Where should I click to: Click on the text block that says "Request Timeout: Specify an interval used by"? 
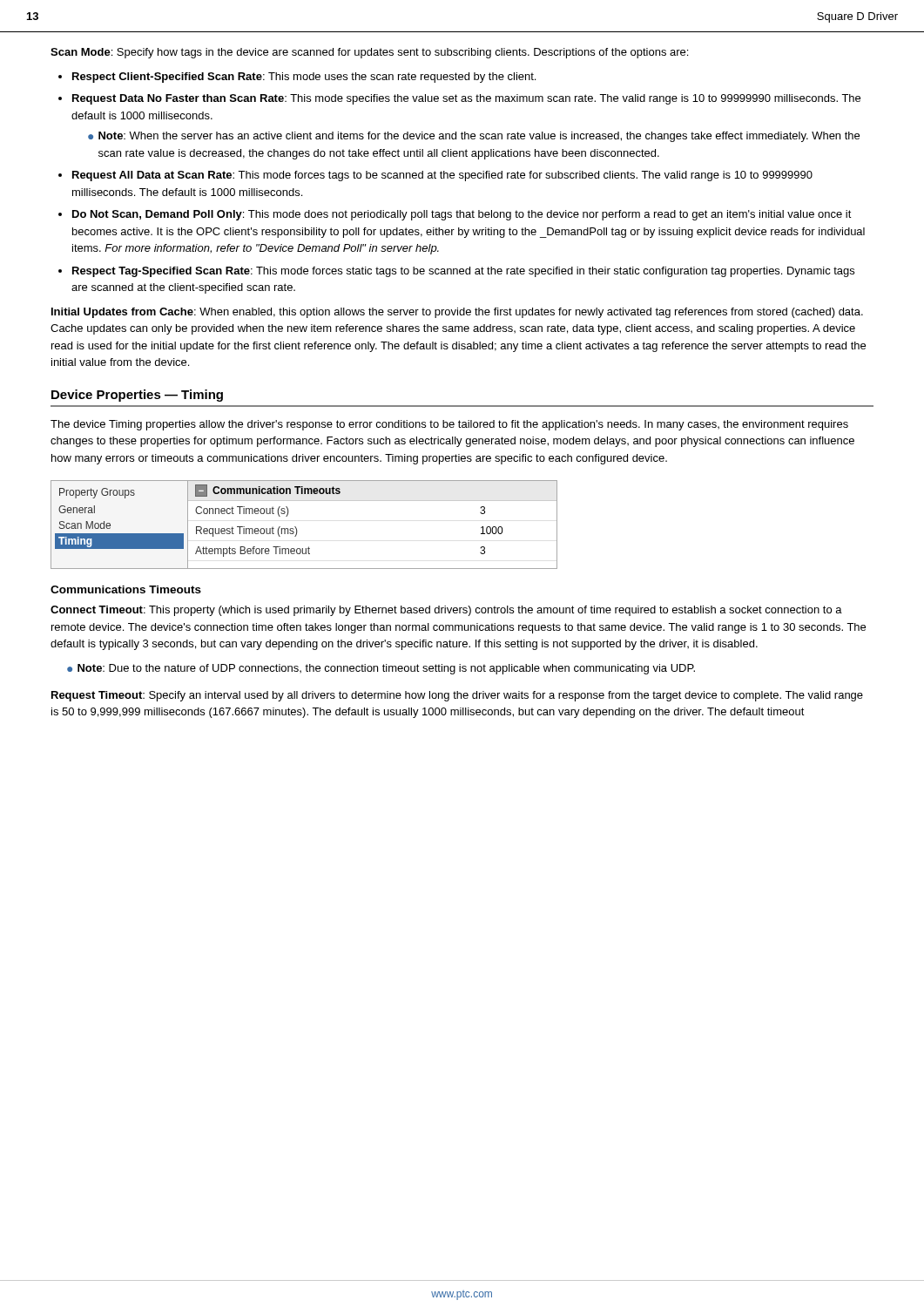tap(457, 703)
